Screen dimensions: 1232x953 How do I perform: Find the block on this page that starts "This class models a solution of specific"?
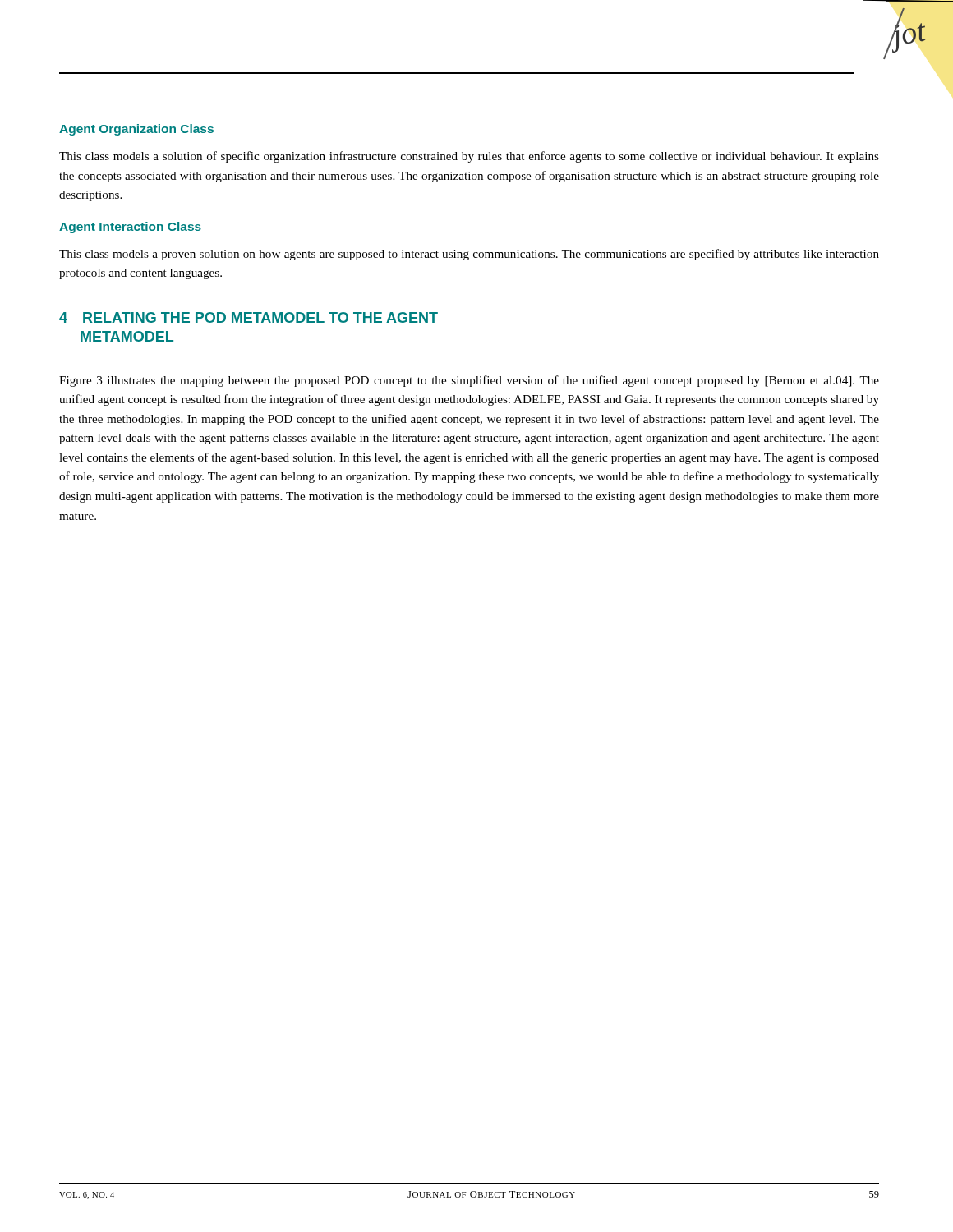(469, 175)
